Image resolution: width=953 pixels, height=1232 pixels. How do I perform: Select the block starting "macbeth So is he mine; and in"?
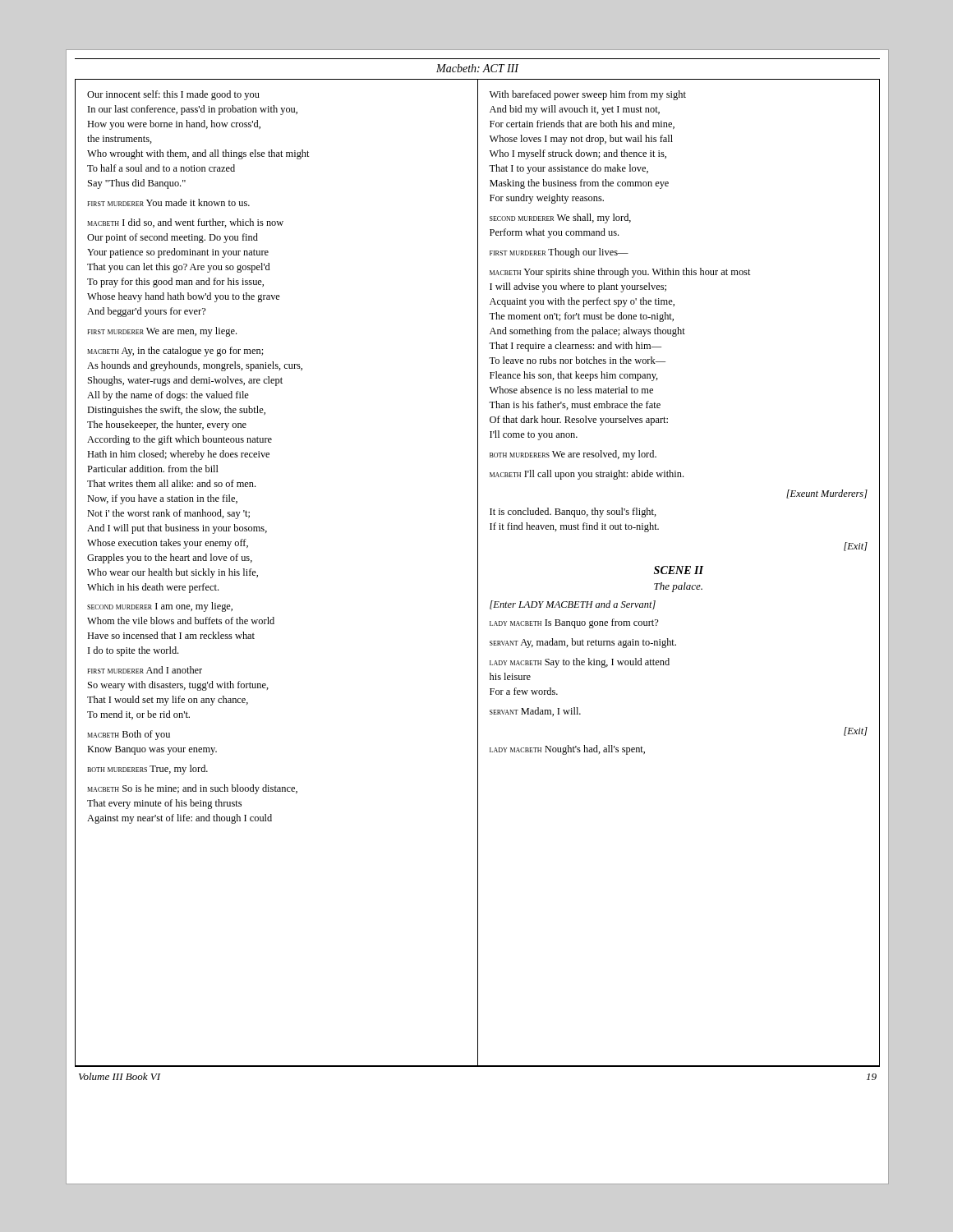coord(276,804)
